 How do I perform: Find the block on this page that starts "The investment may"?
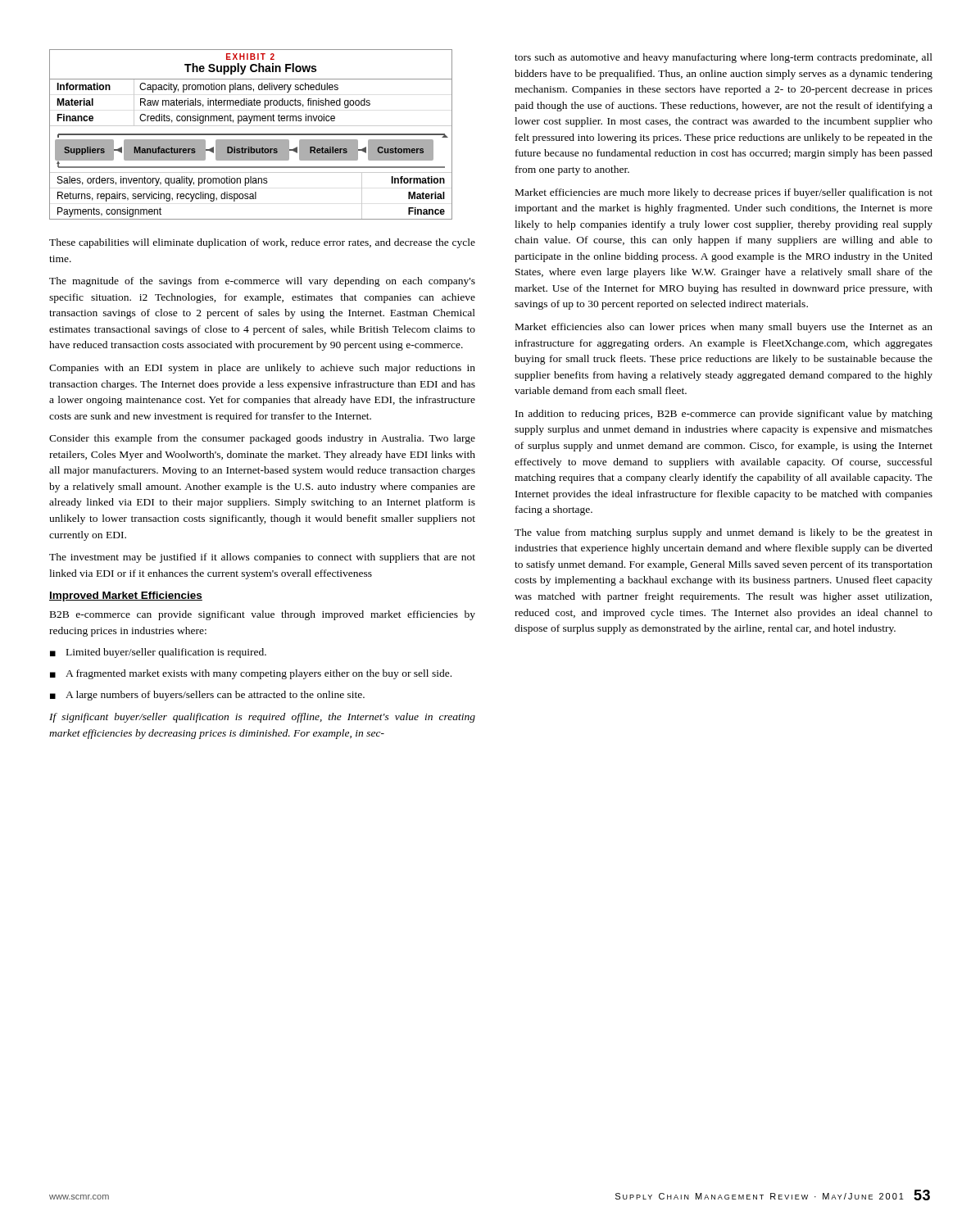[x=262, y=565]
